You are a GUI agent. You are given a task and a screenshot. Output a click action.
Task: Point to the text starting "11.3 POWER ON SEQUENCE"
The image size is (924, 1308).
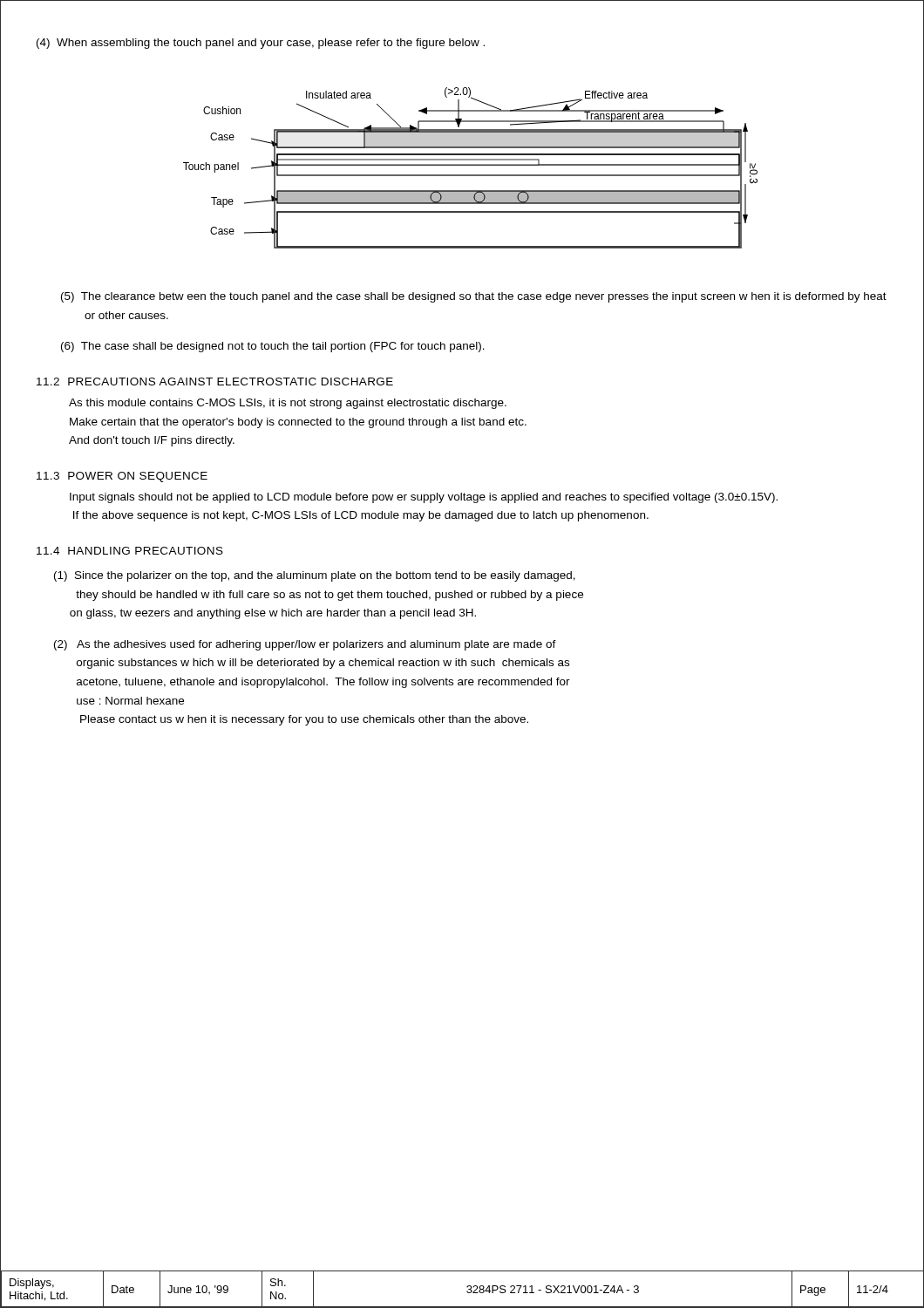pyautogui.click(x=122, y=475)
